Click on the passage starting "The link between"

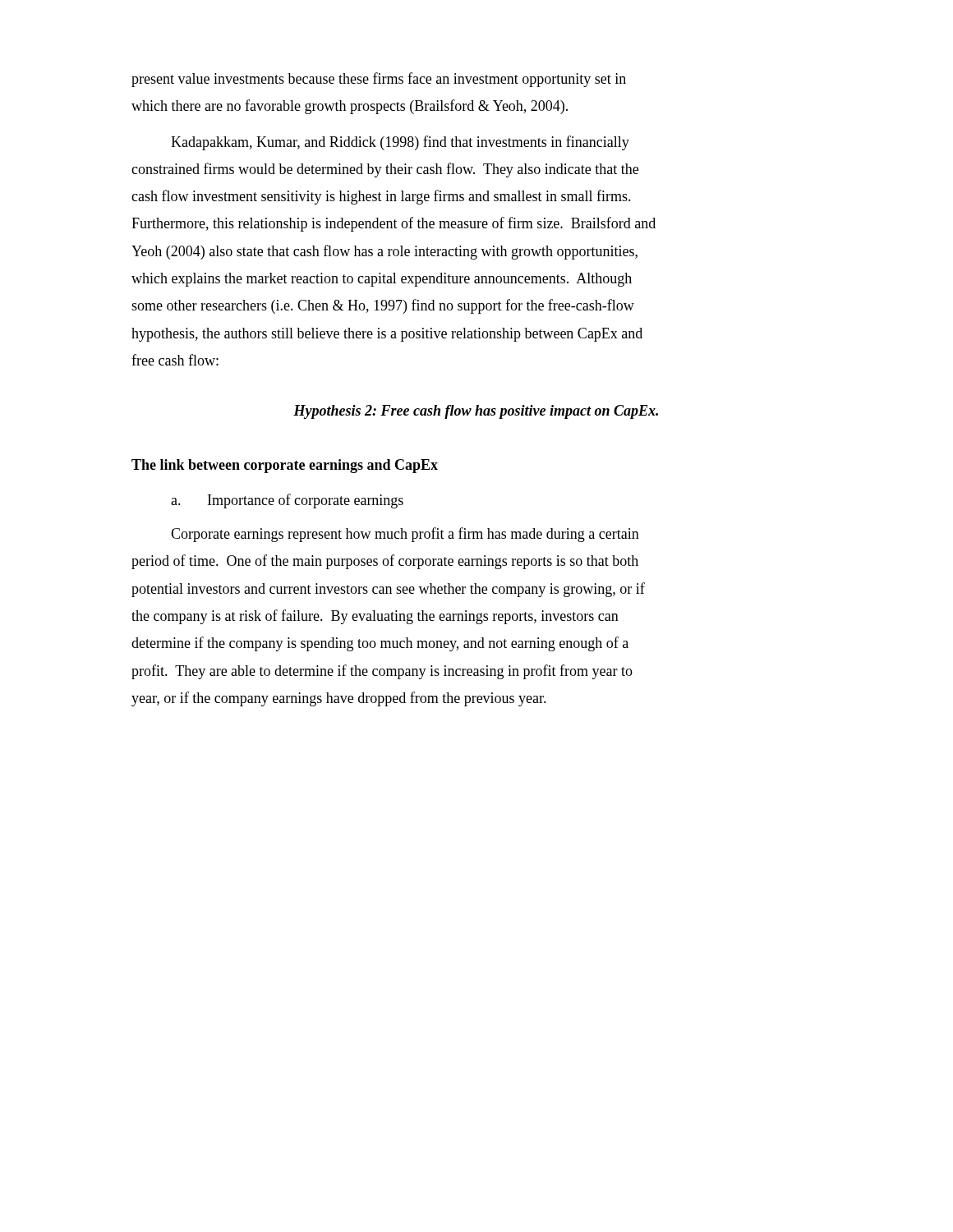coord(285,465)
